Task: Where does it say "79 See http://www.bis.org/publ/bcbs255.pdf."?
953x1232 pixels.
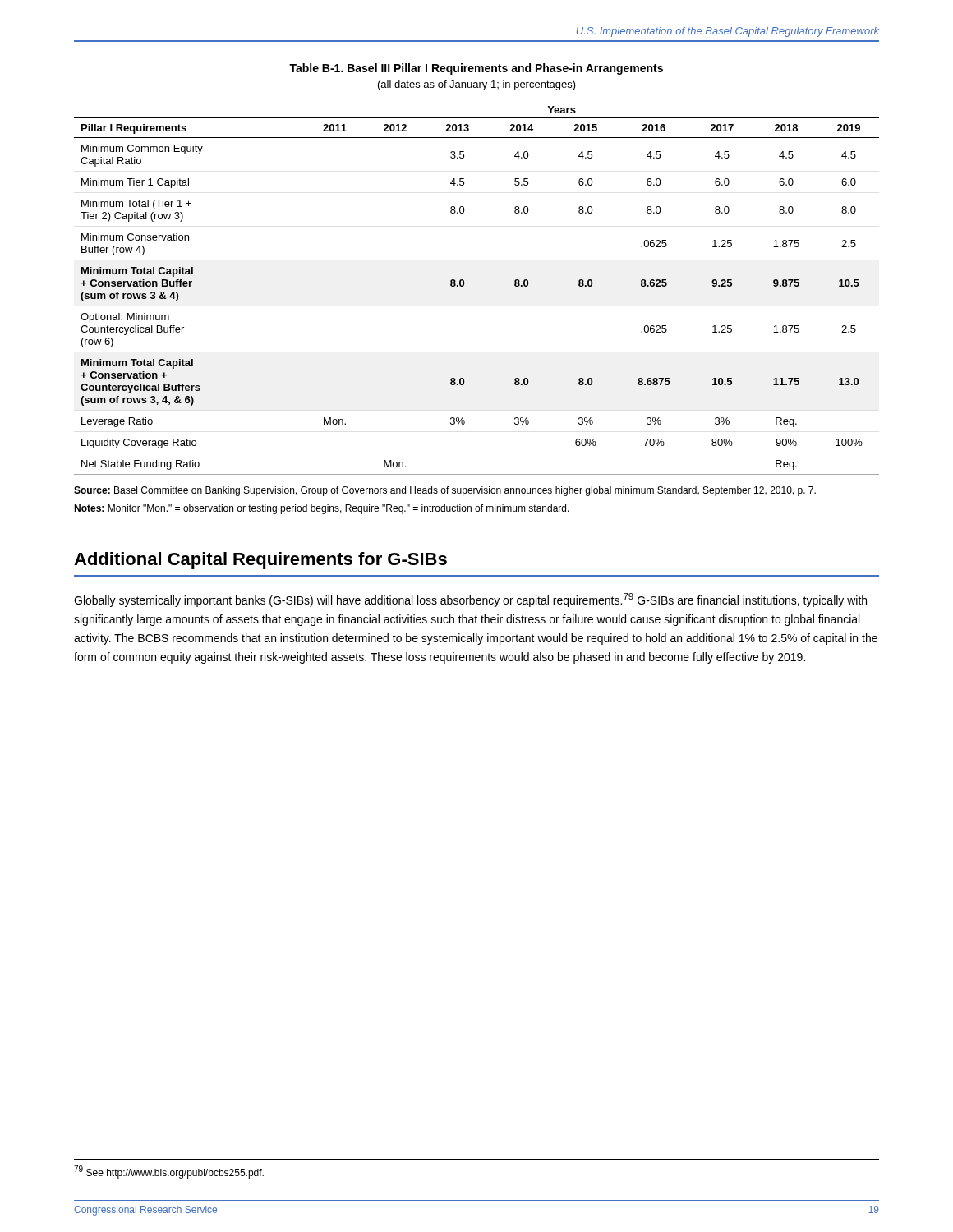Action: tap(169, 1172)
